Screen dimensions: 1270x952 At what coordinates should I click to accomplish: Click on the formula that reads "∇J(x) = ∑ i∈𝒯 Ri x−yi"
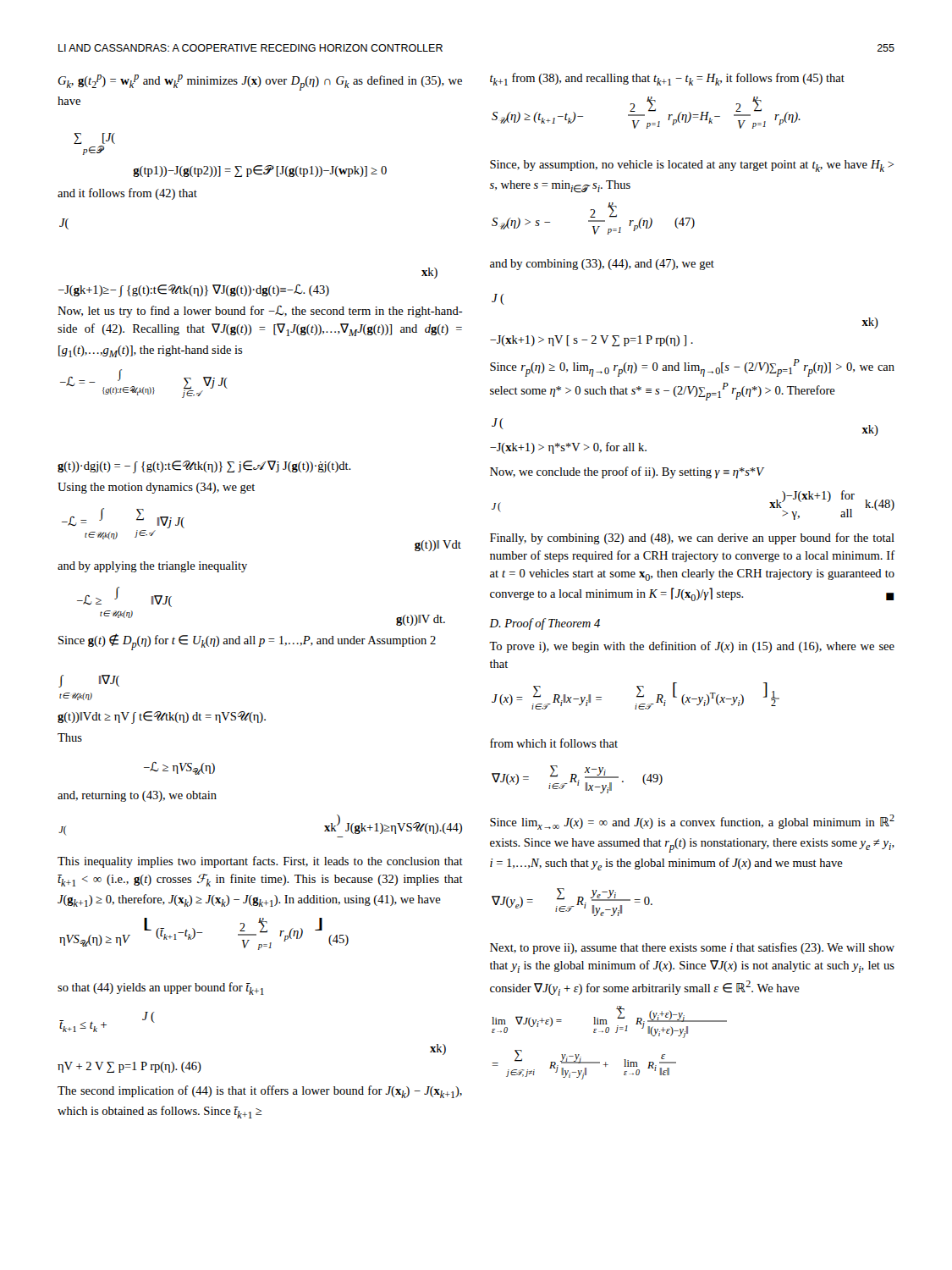tap(659, 781)
